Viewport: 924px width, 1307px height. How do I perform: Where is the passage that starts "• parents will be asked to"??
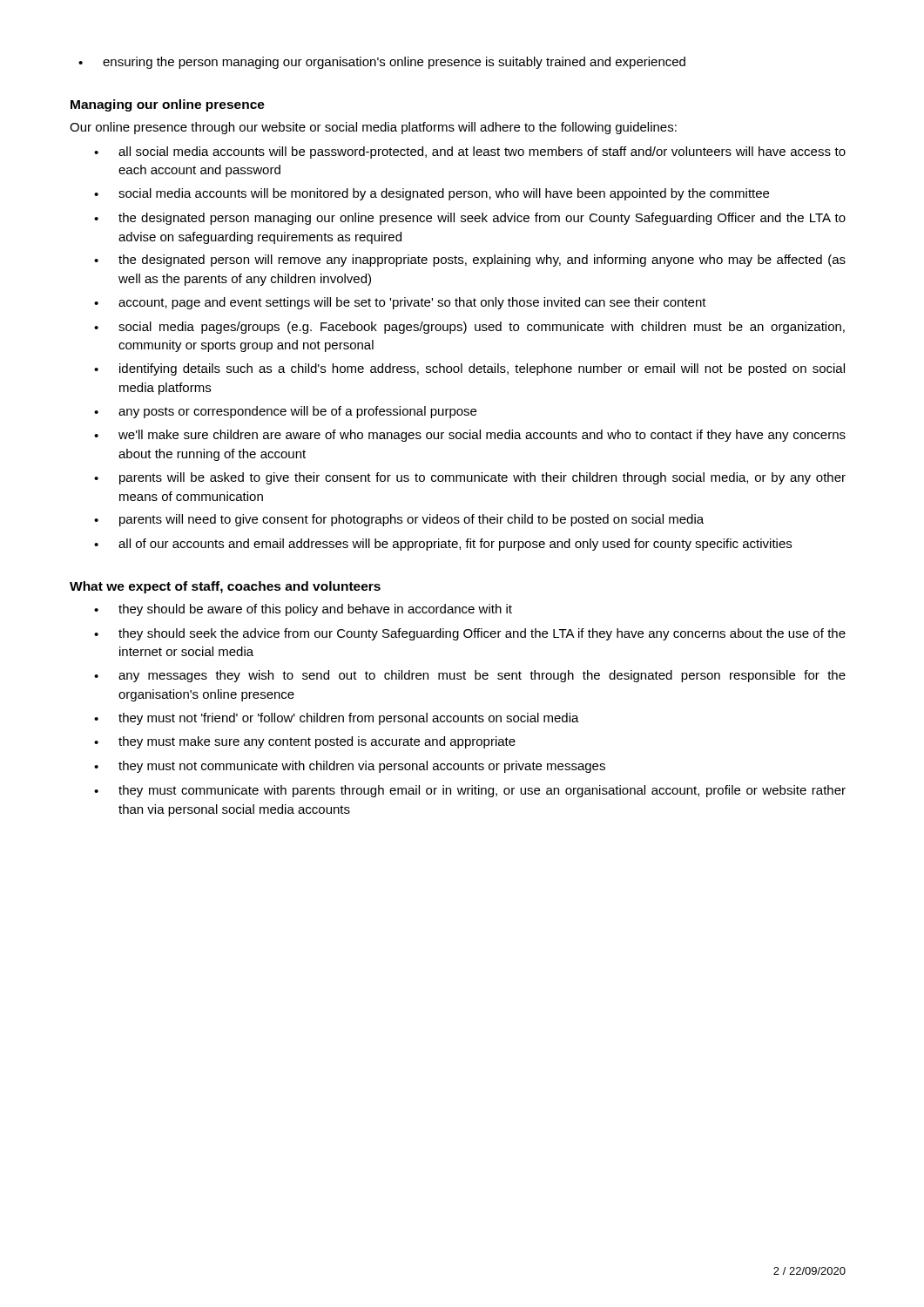click(470, 487)
